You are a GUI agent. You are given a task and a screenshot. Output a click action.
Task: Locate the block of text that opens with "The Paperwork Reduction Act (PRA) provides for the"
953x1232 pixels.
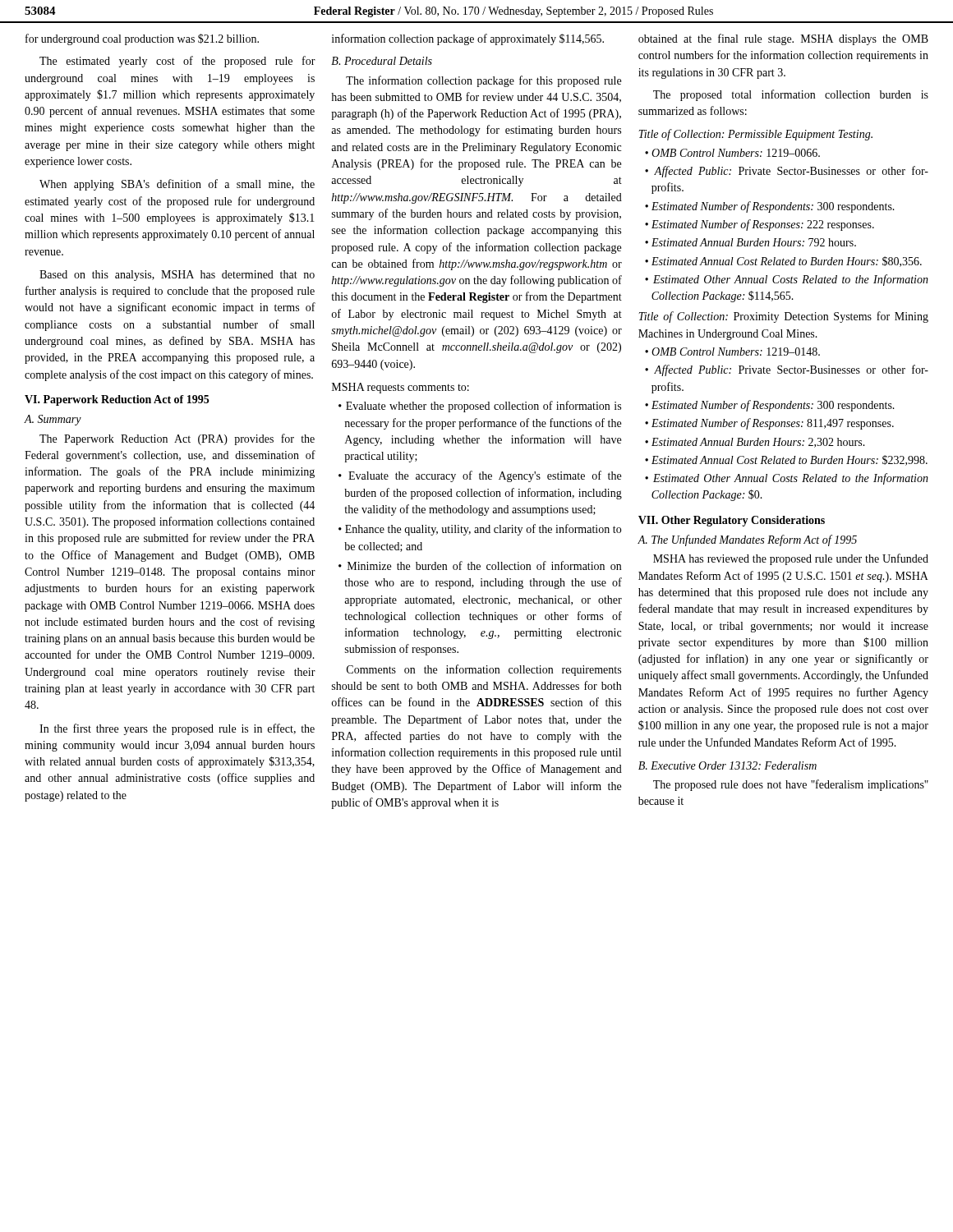pyautogui.click(x=170, y=573)
